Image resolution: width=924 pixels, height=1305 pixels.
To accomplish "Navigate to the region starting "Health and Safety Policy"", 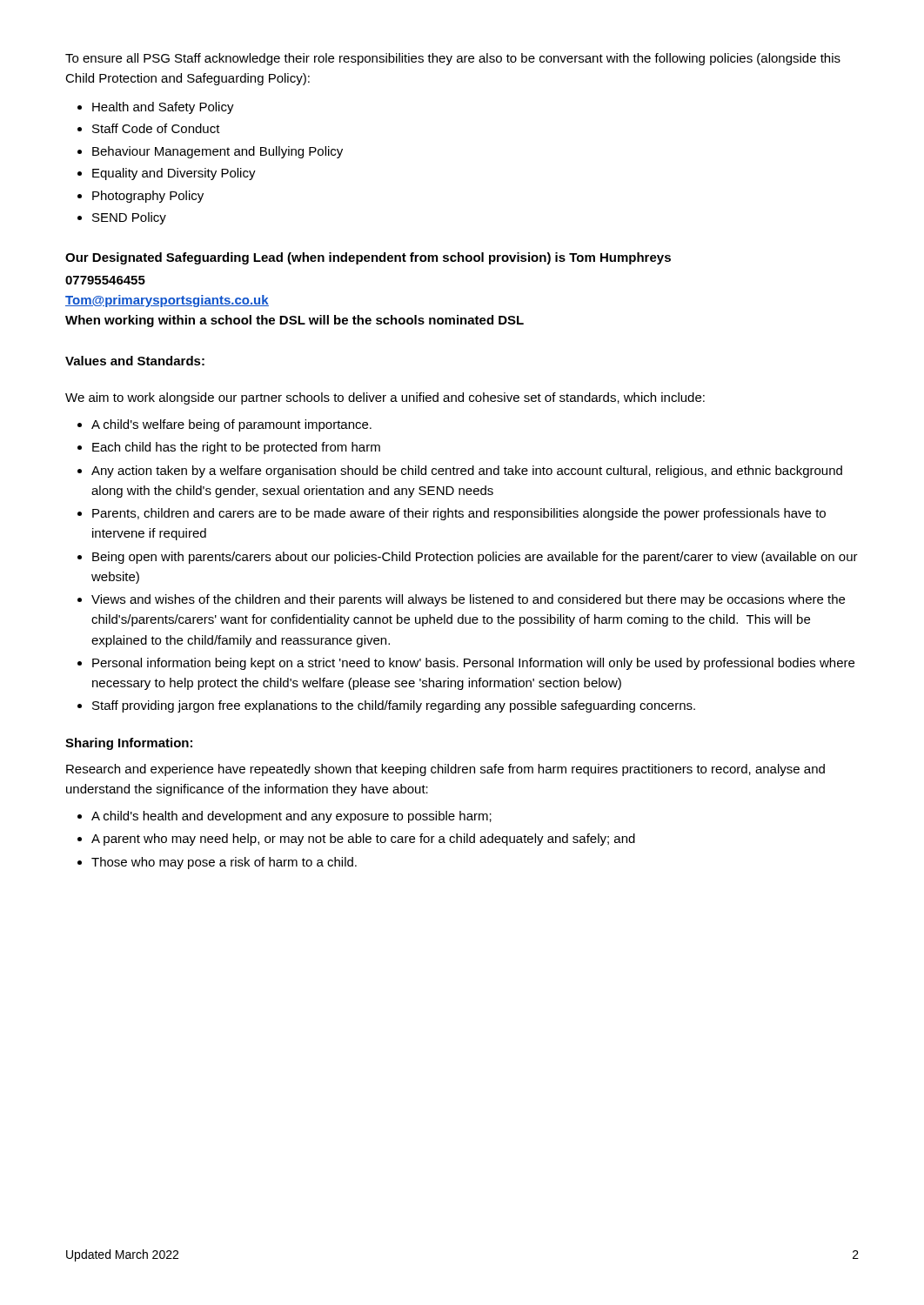I will click(x=162, y=106).
